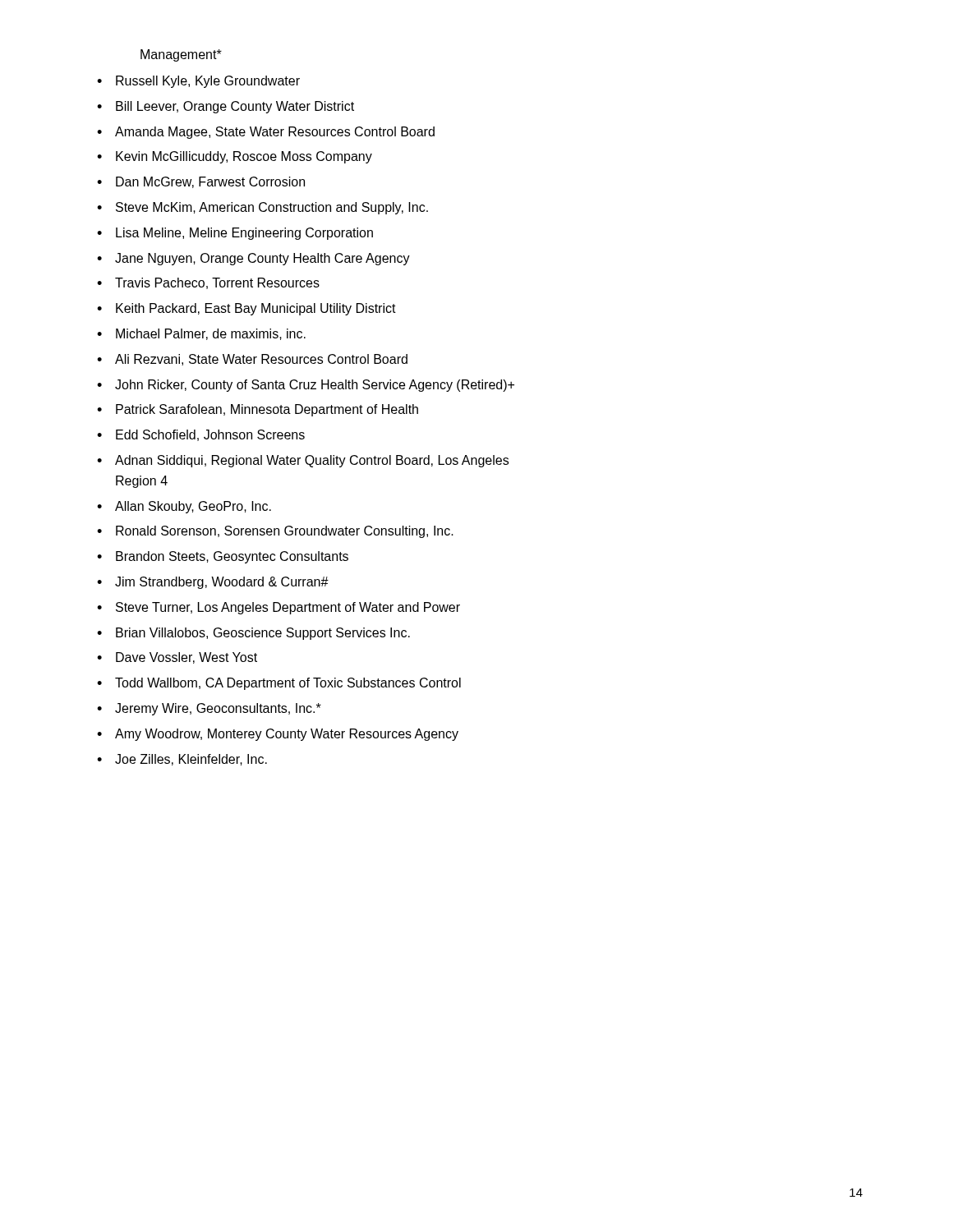The width and height of the screenshot is (953, 1232).
Task: Find "Jane Nguyen, Orange County Health Care Agency" on this page
Action: [262, 258]
